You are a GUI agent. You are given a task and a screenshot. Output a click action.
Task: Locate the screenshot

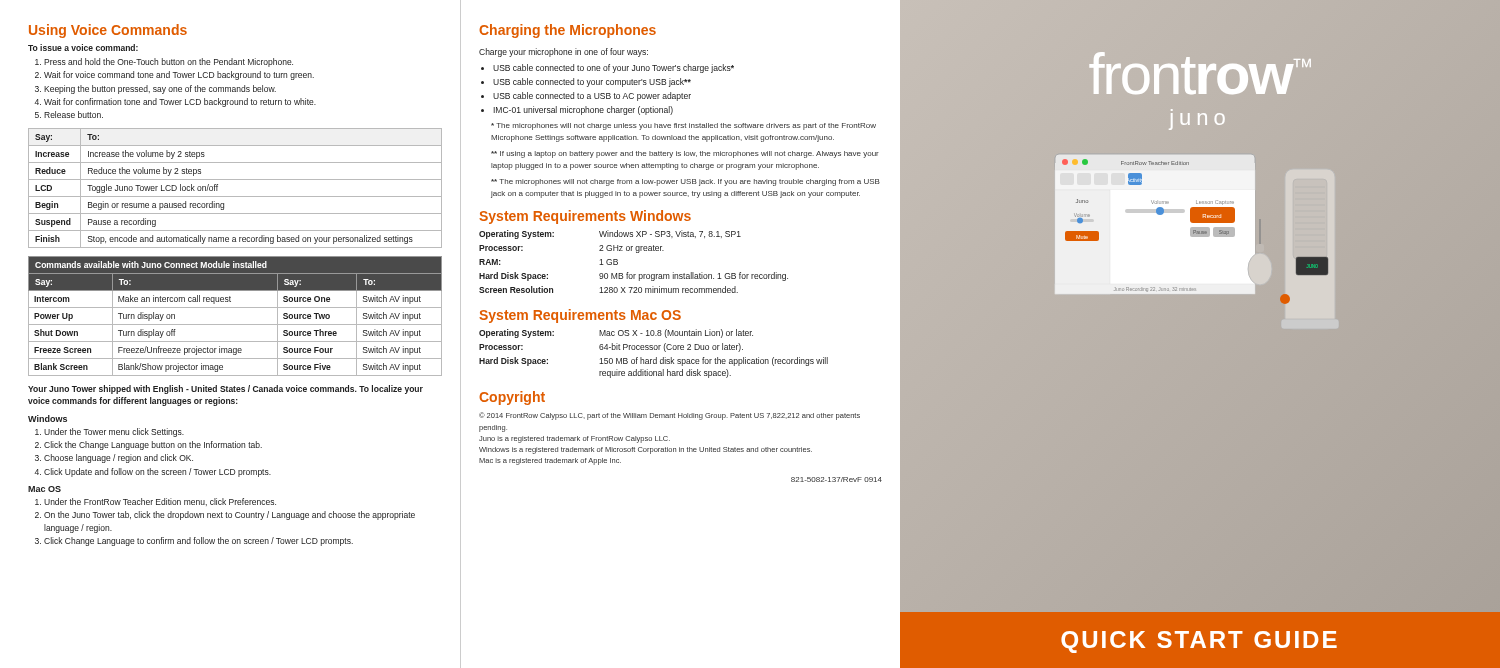pos(1200,247)
